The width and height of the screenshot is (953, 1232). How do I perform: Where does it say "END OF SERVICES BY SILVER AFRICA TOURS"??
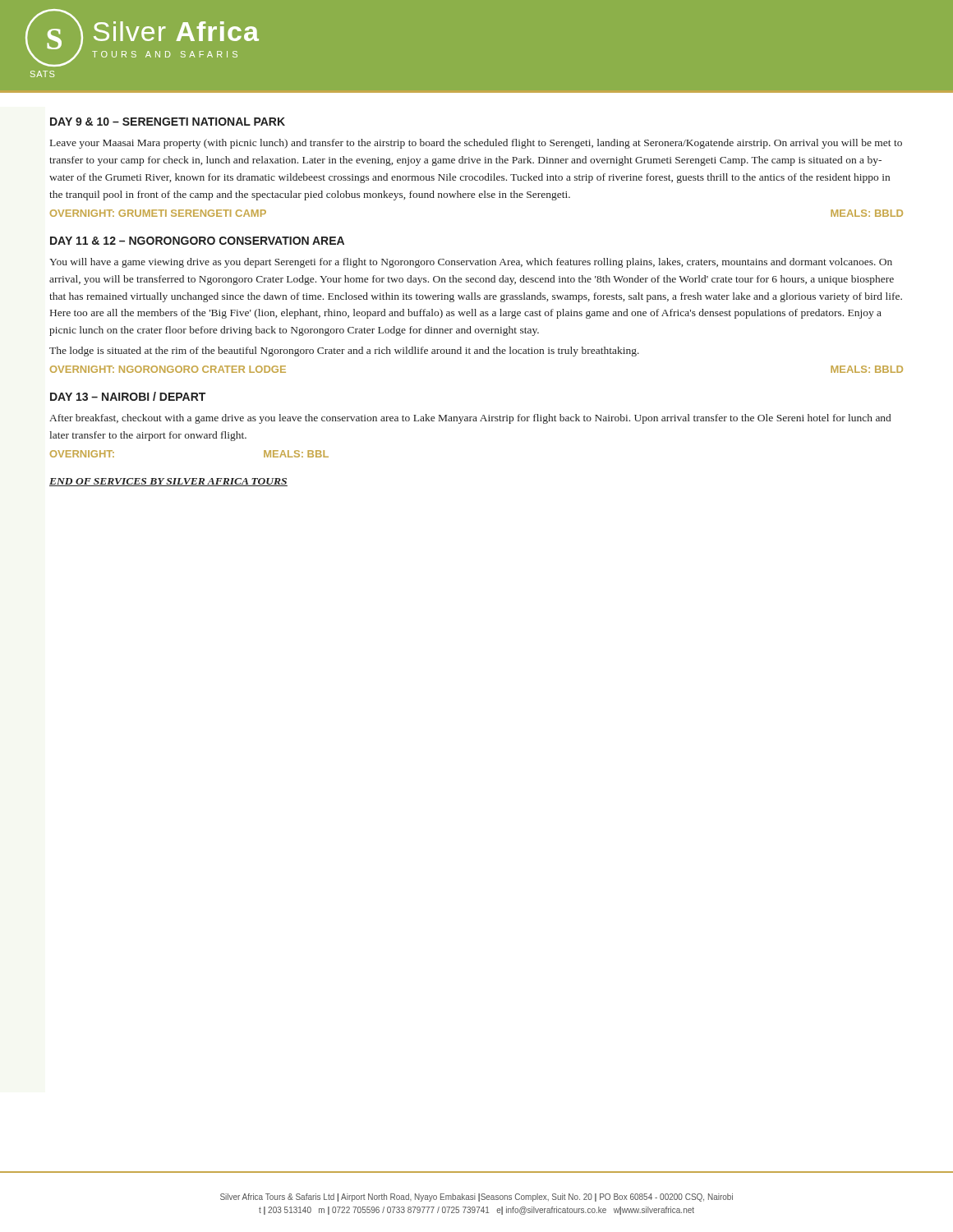pos(168,481)
